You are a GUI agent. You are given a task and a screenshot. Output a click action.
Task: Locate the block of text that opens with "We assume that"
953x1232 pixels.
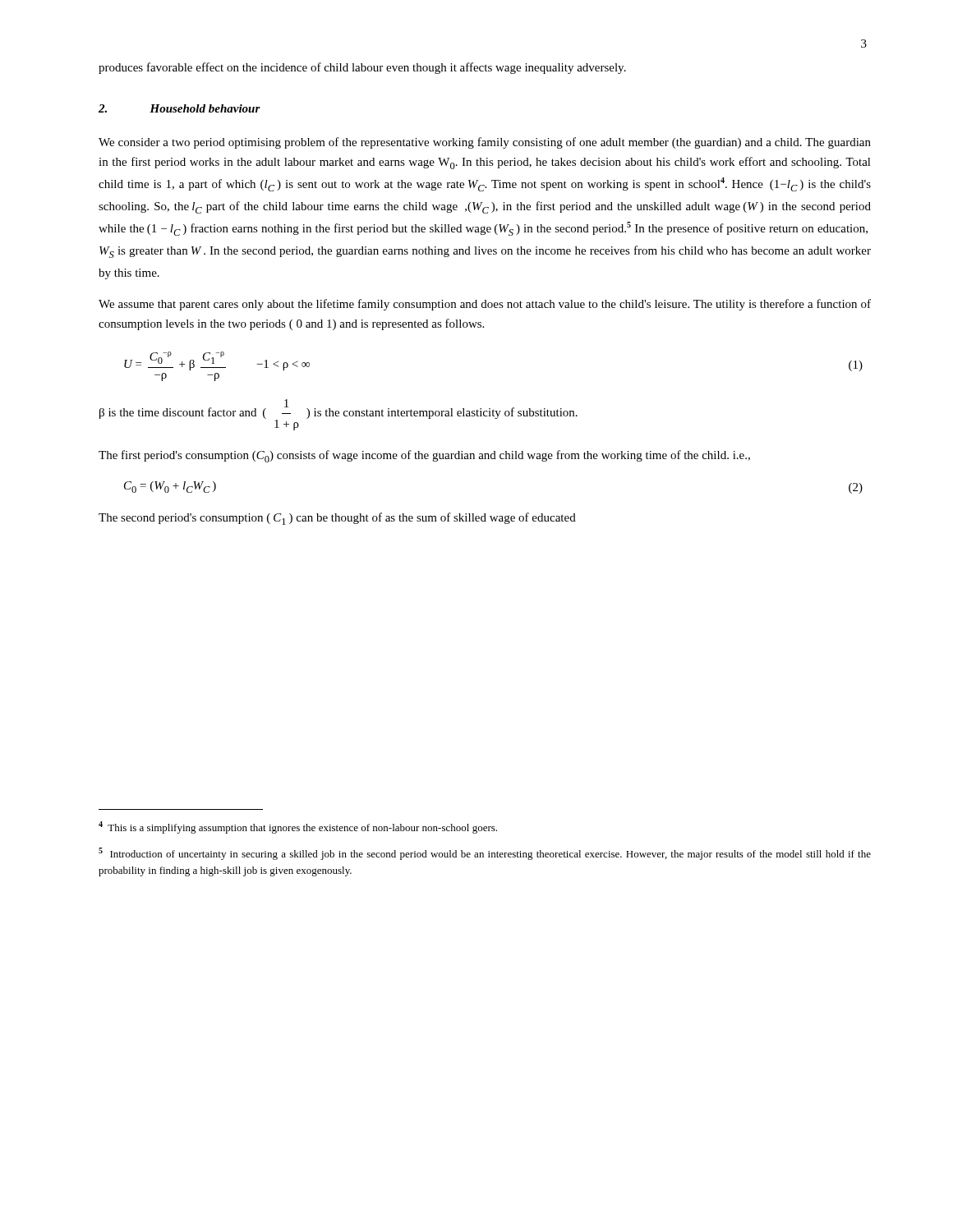485,314
